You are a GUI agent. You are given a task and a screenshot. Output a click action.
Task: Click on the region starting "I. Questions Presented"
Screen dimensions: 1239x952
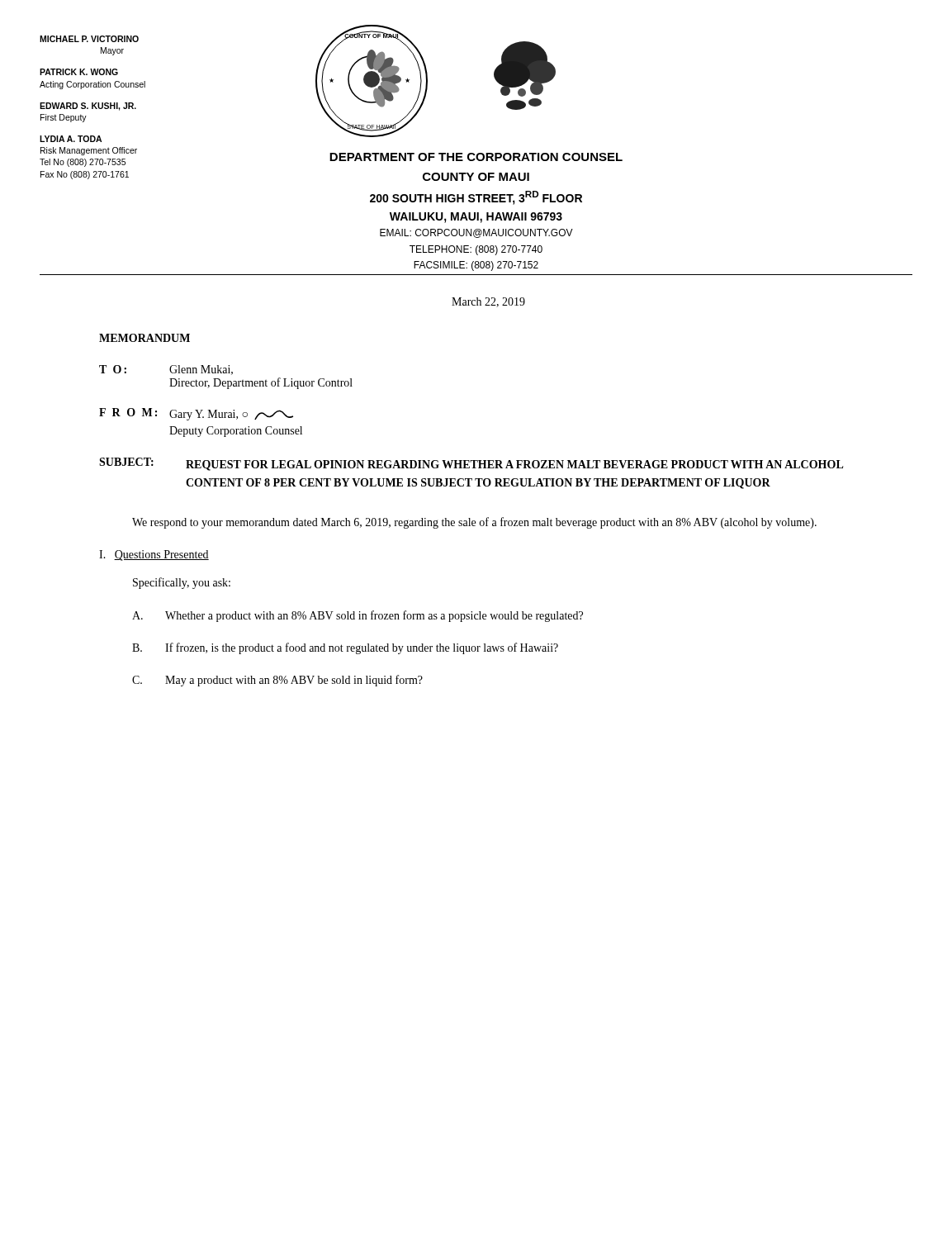(154, 555)
